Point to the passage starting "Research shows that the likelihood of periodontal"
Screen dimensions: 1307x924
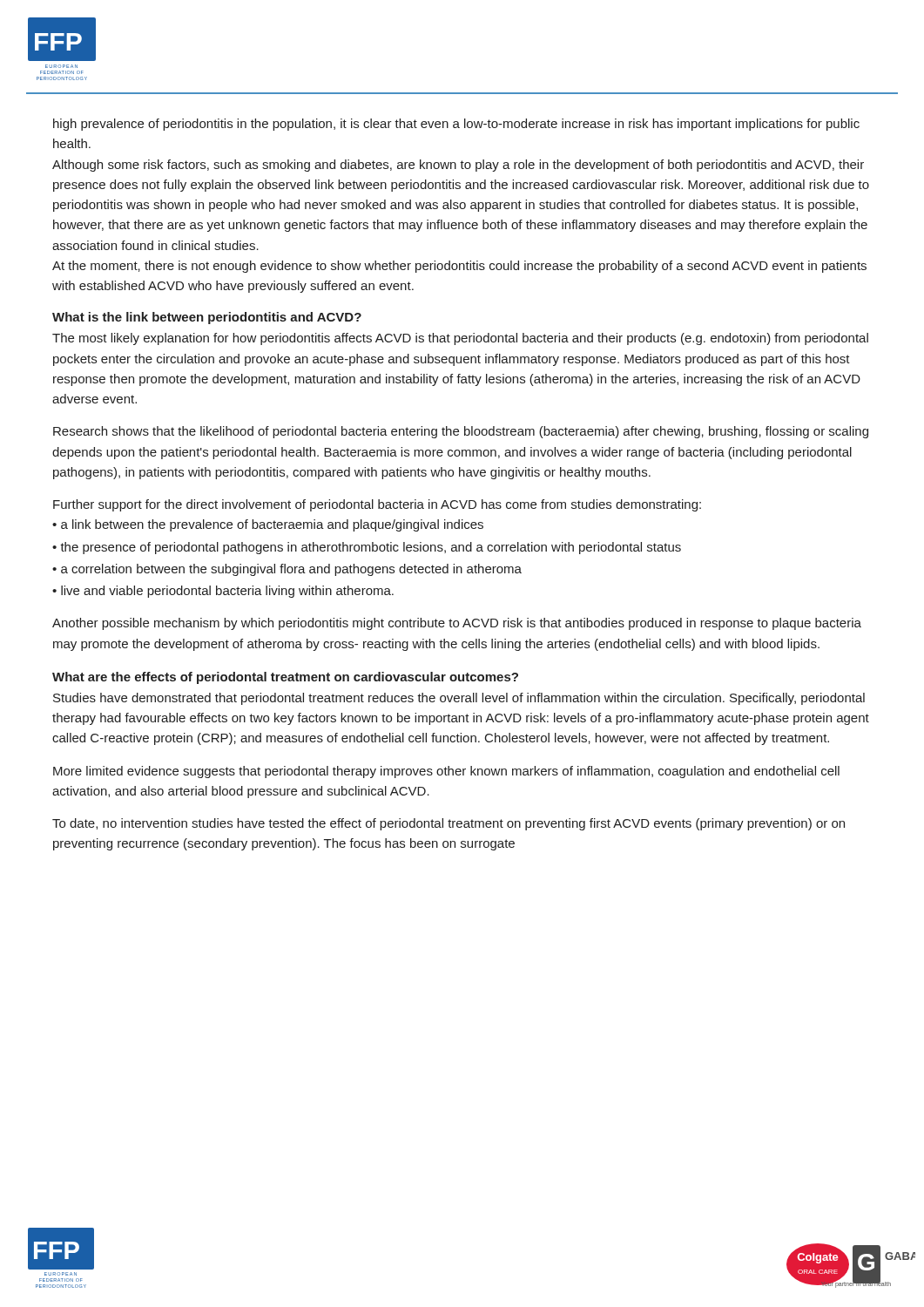[462, 452]
